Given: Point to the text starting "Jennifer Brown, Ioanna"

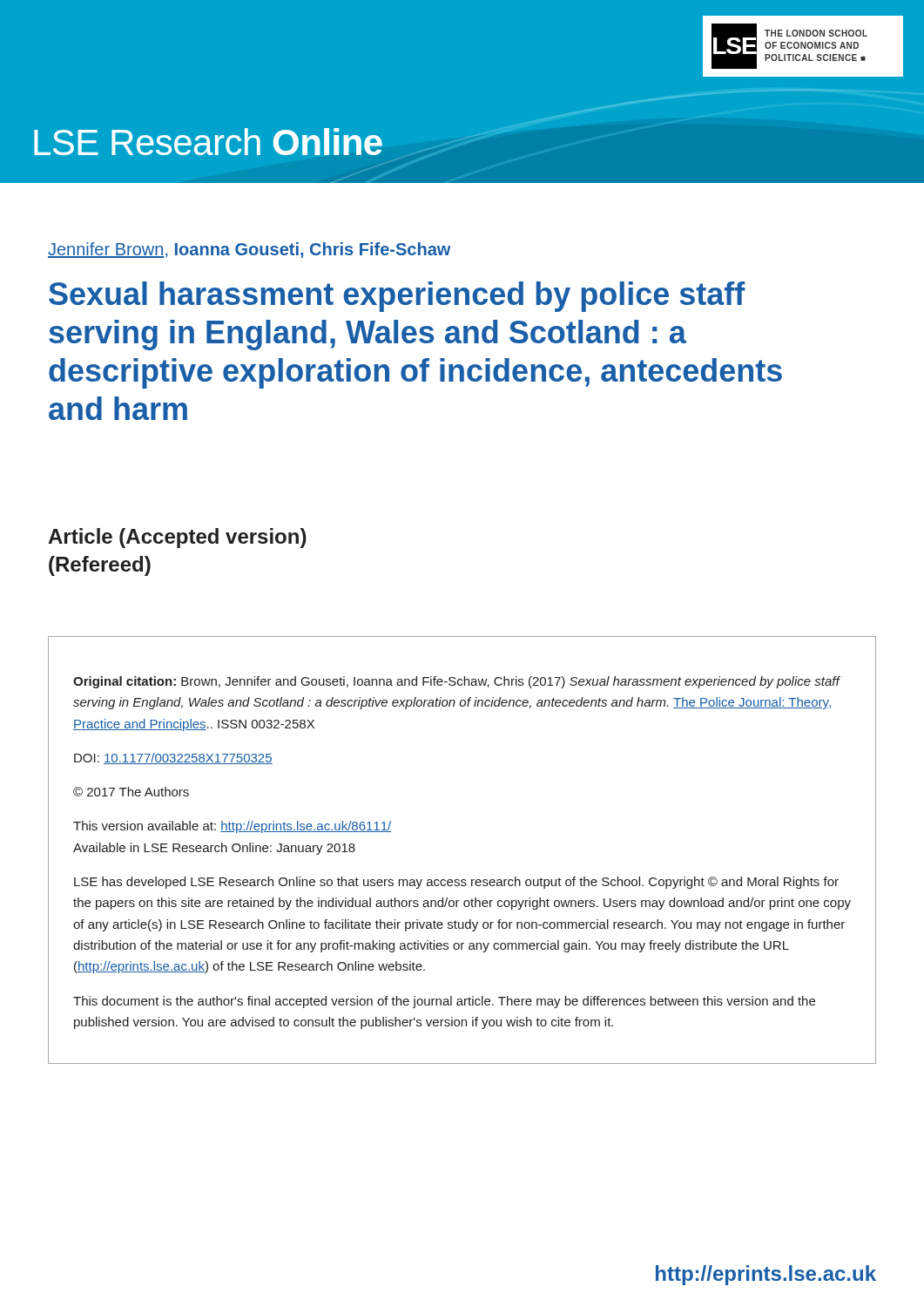Looking at the screenshot, I should tap(249, 249).
